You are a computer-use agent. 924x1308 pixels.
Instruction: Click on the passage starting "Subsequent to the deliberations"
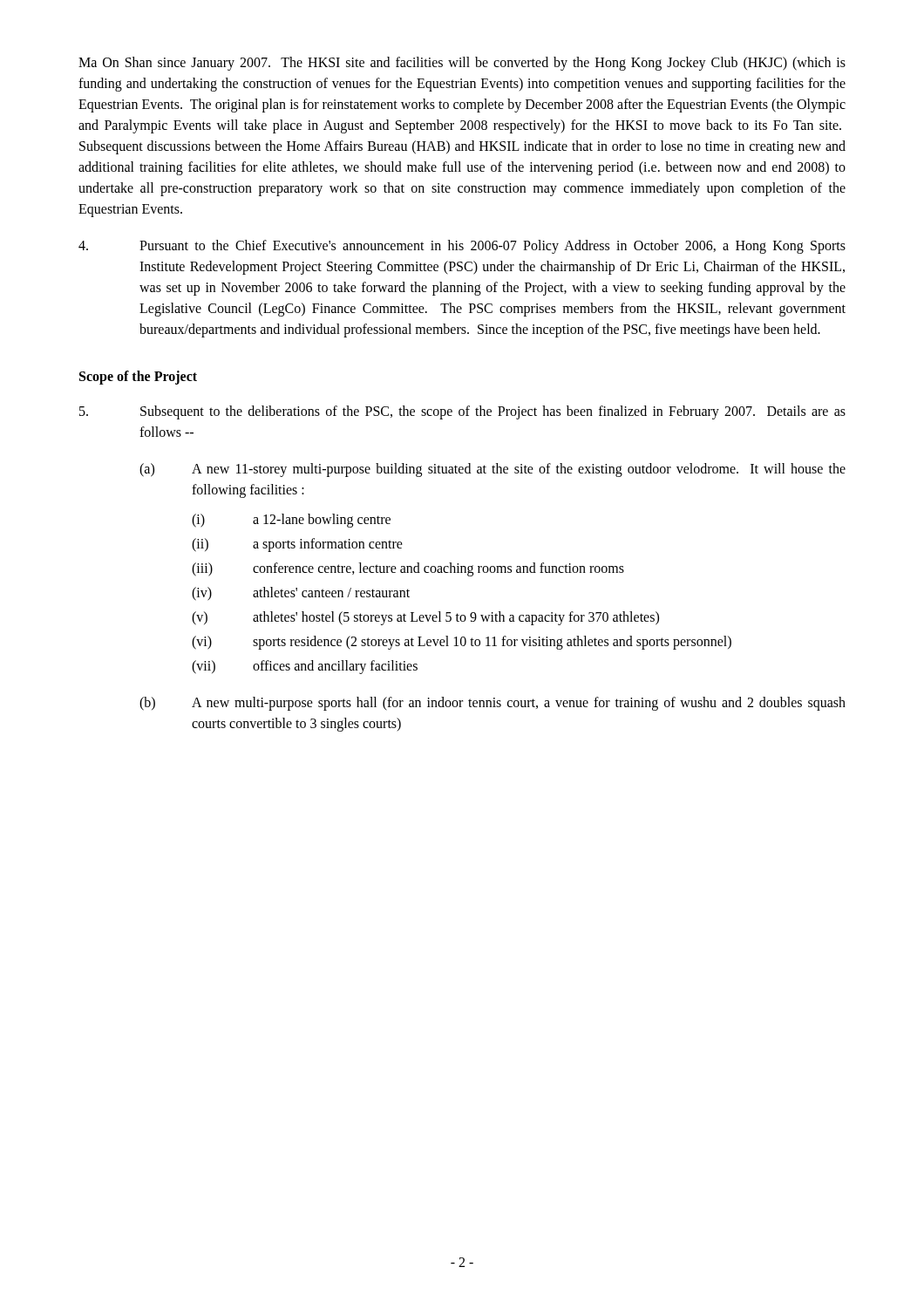pos(462,422)
